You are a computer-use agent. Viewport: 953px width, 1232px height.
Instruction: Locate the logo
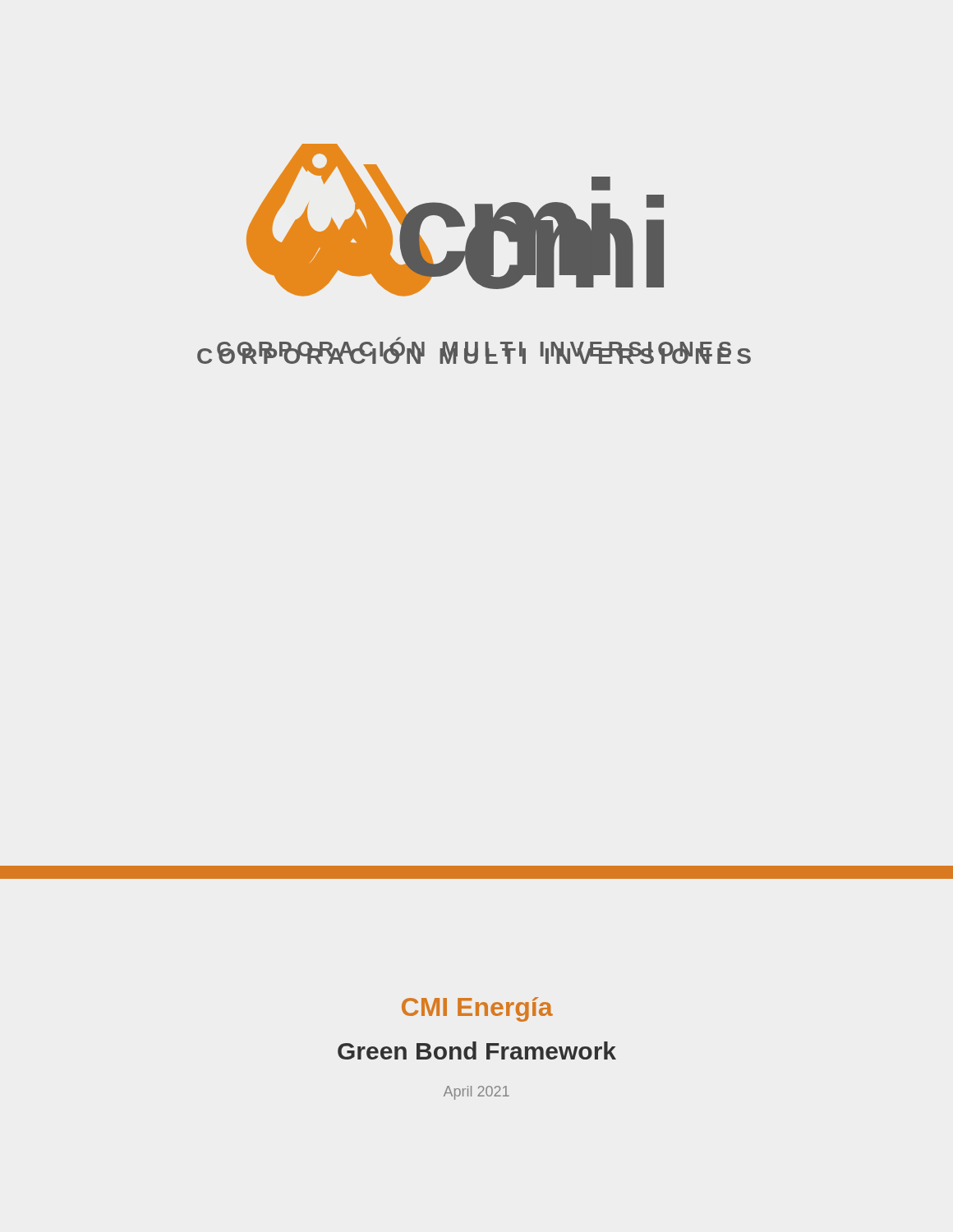(x=476, y=230)
